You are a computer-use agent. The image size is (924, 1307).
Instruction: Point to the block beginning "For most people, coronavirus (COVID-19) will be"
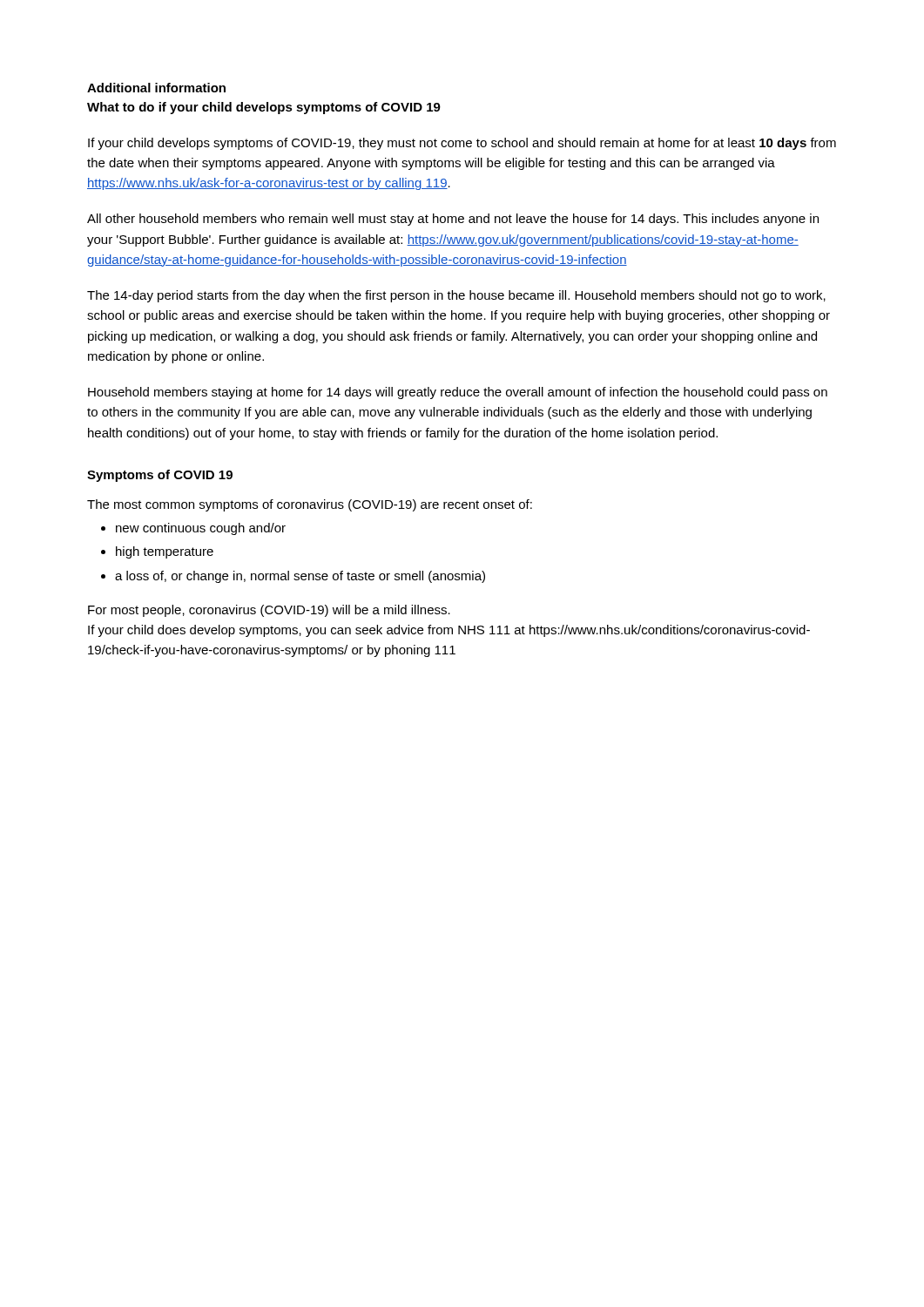pyautogui.click(x=449, y=630)
